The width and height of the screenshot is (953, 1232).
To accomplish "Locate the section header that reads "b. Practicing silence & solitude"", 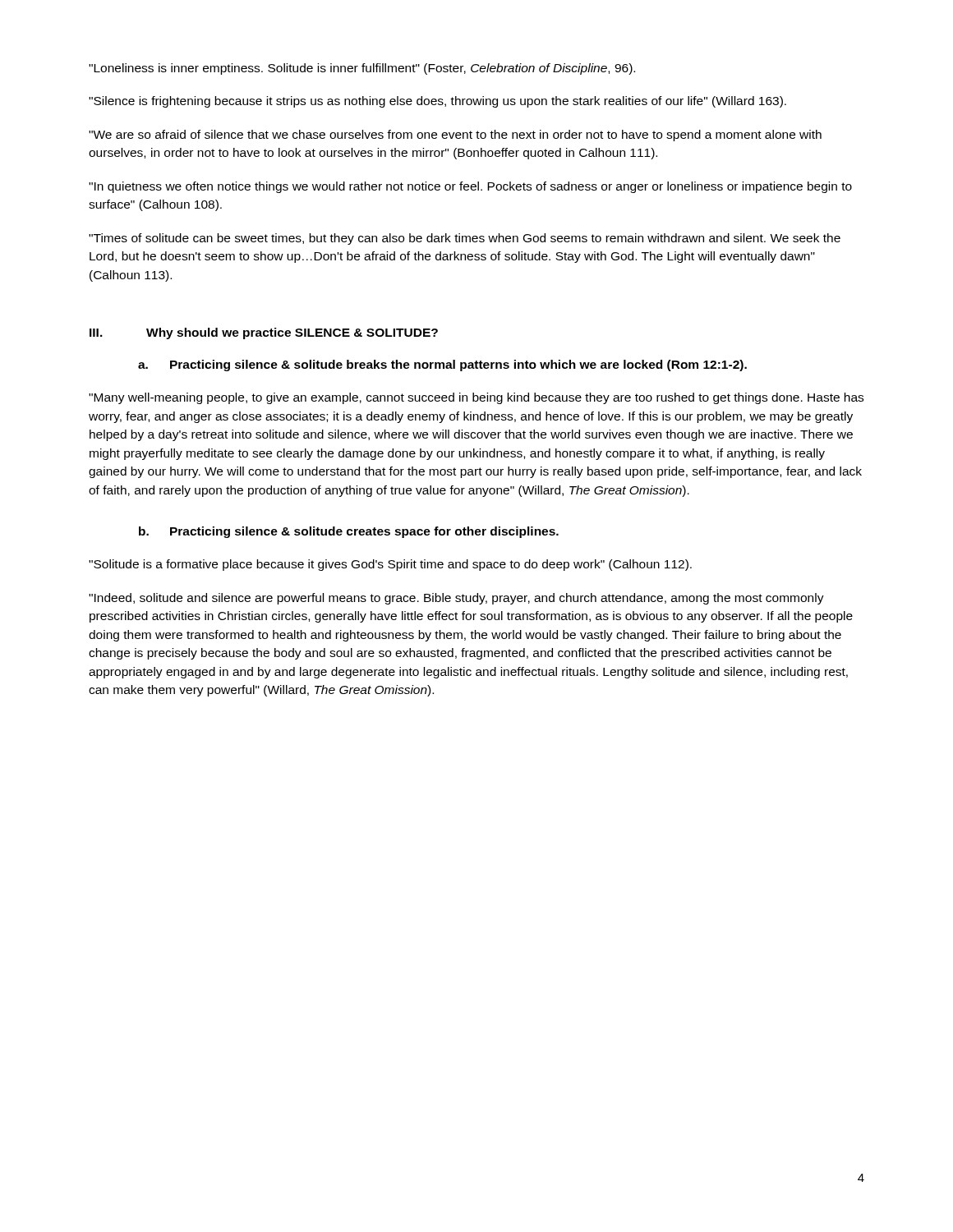I will pos(349,532).
